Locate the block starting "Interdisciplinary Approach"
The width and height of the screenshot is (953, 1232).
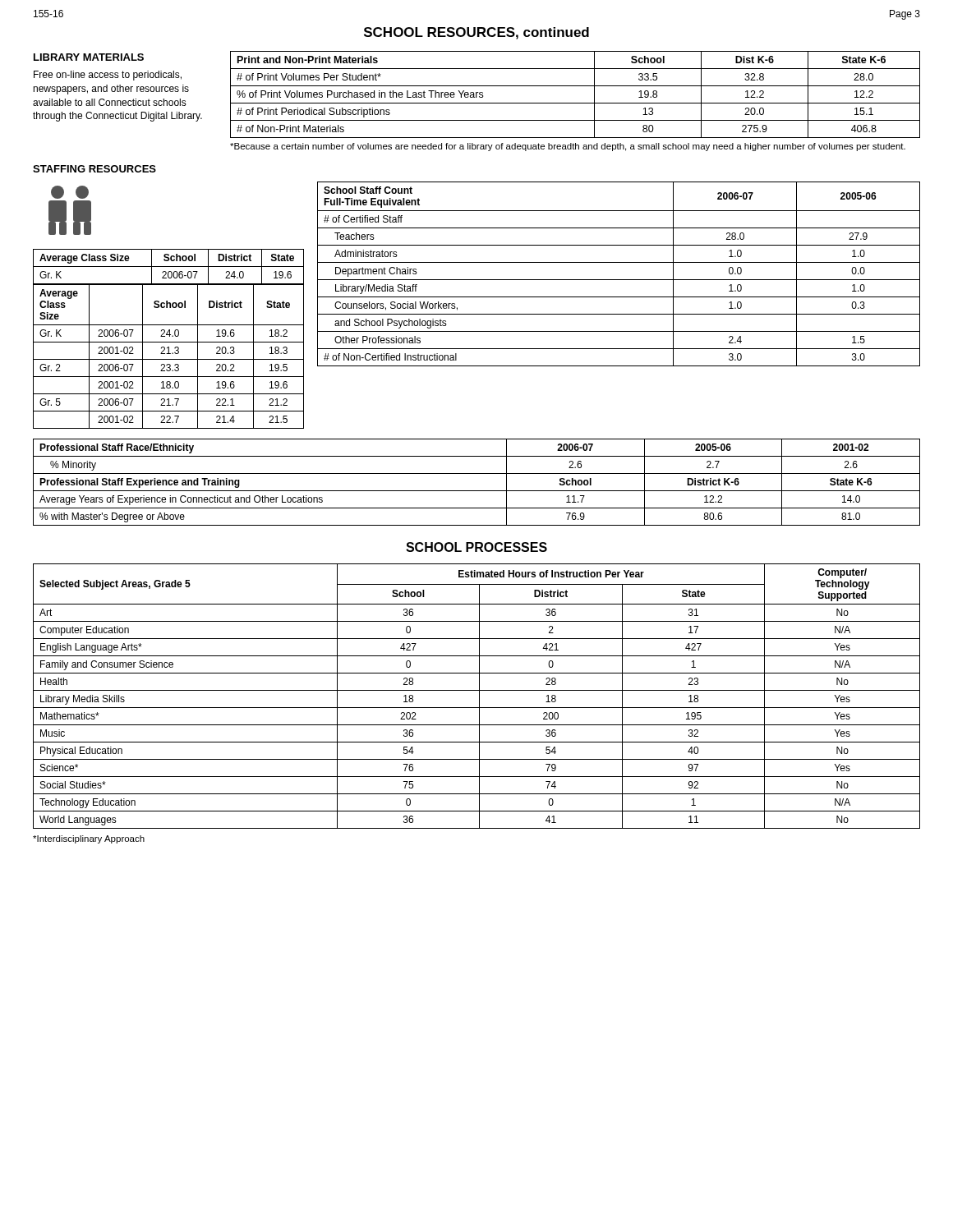coord(89,839)
